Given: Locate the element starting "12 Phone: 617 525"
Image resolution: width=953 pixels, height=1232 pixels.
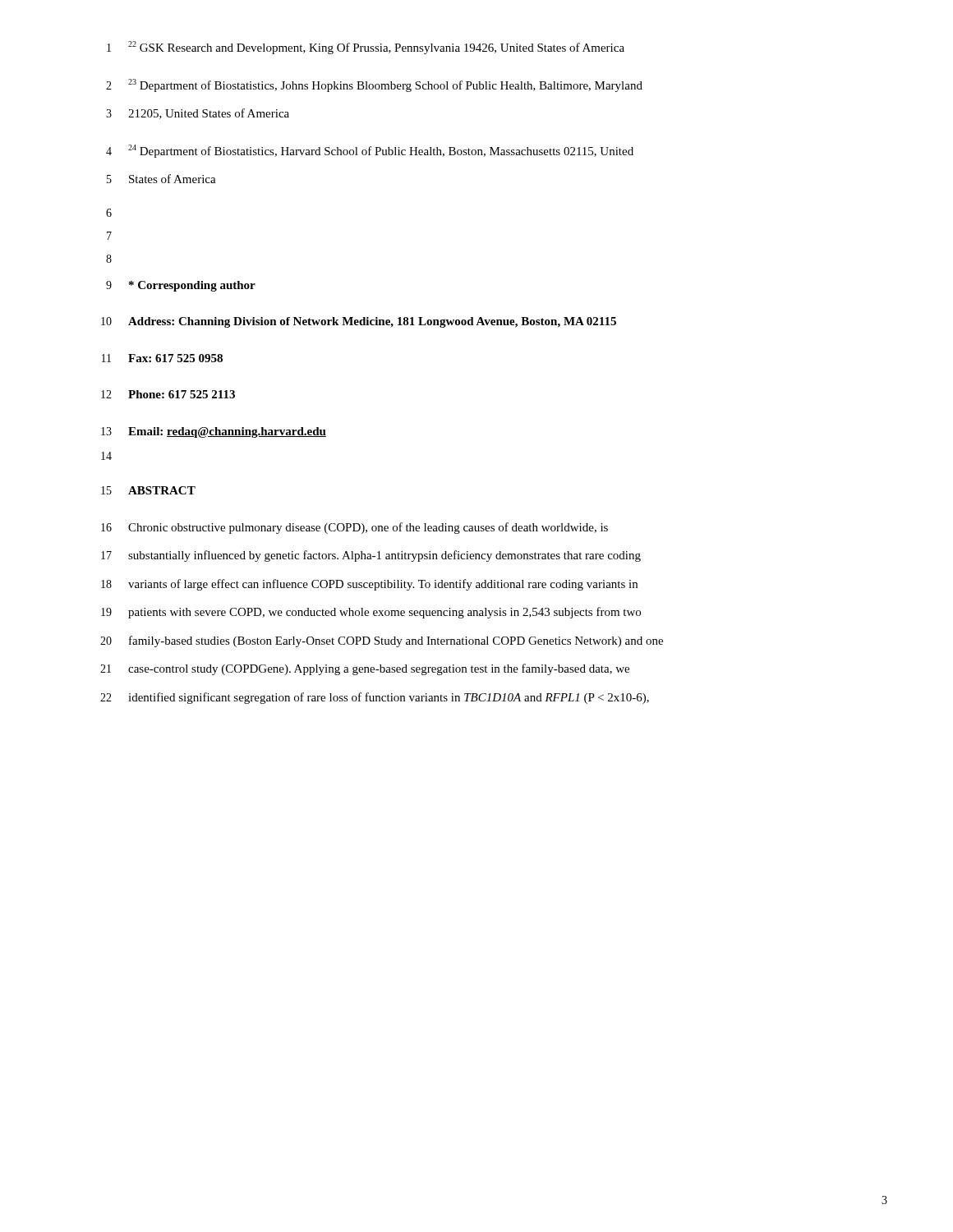Looking at the screenshot, I should pos(168,394).
